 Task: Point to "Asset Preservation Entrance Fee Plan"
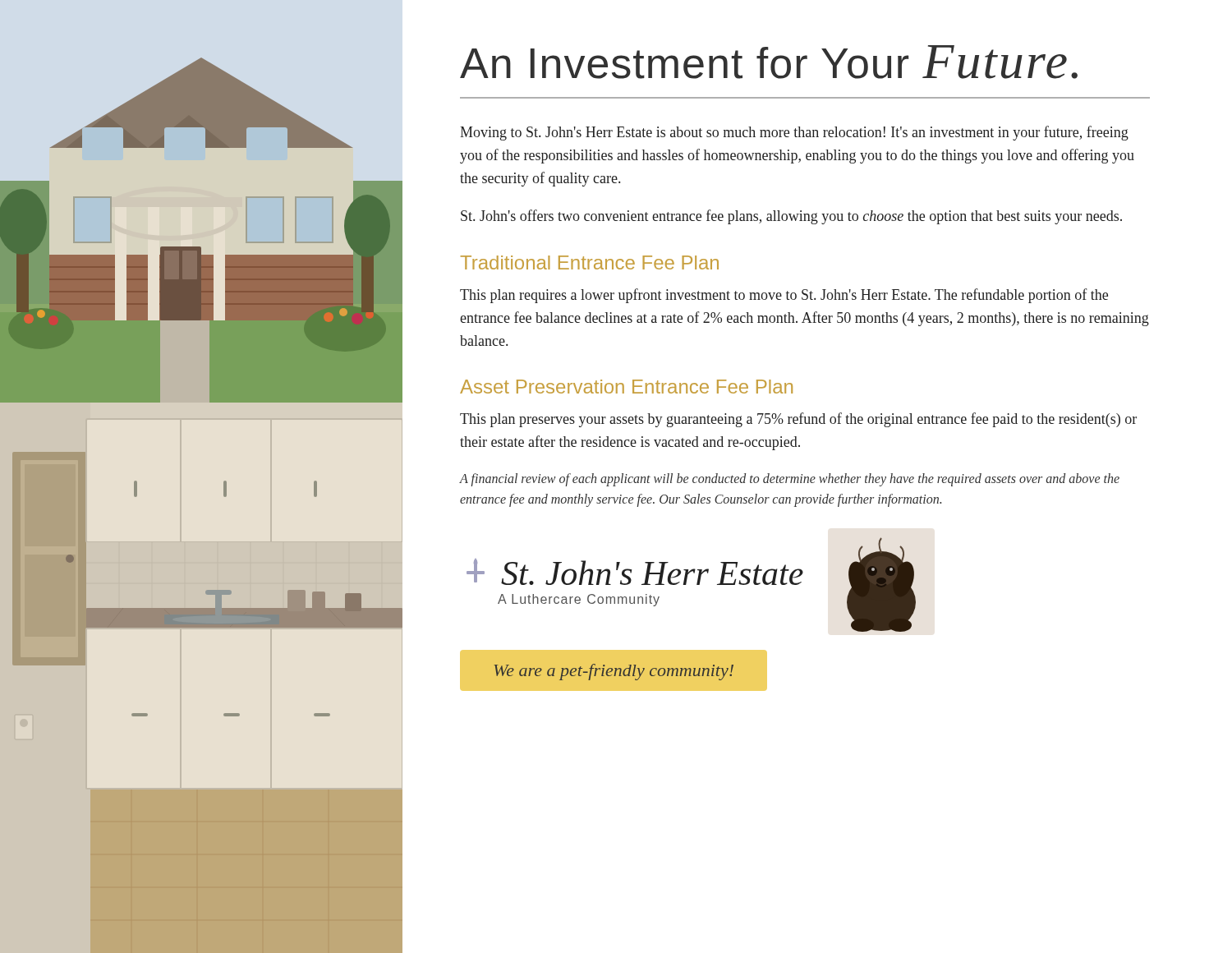627,387
